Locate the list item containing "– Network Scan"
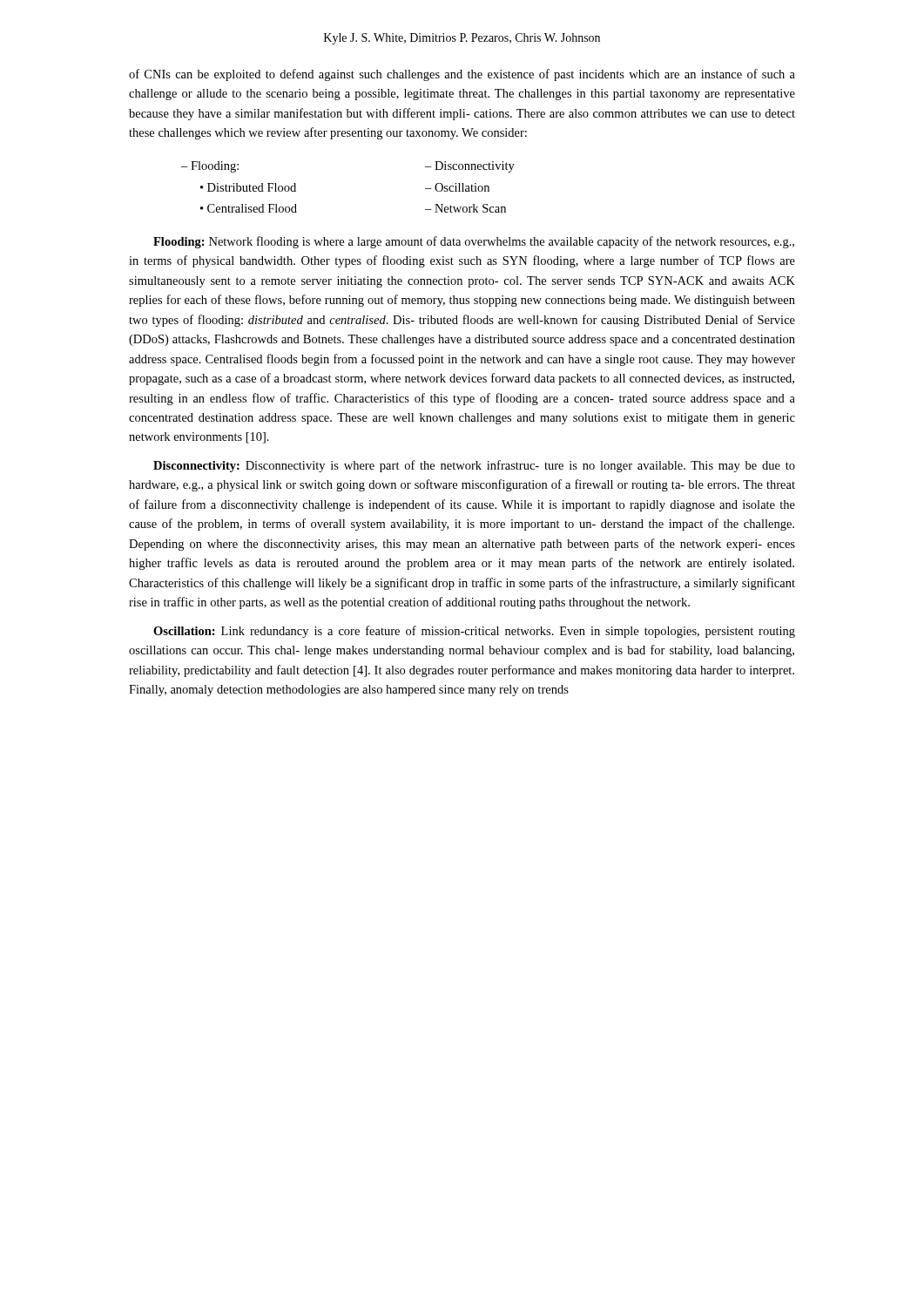Image resolution: width=924 pixels, height=1307 pixels. (466, 208)
